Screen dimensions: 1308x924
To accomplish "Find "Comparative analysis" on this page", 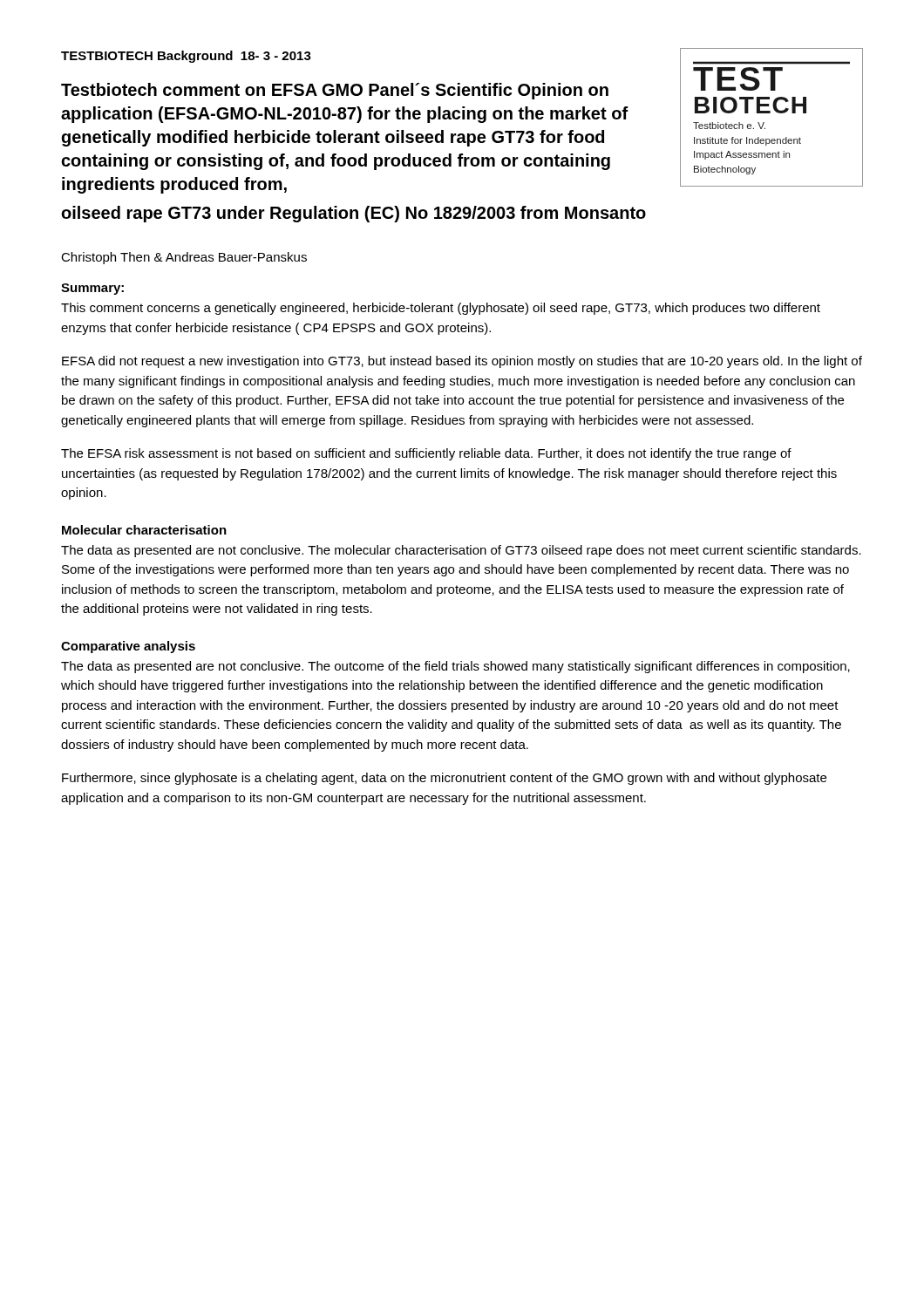I will pos(128,645).
